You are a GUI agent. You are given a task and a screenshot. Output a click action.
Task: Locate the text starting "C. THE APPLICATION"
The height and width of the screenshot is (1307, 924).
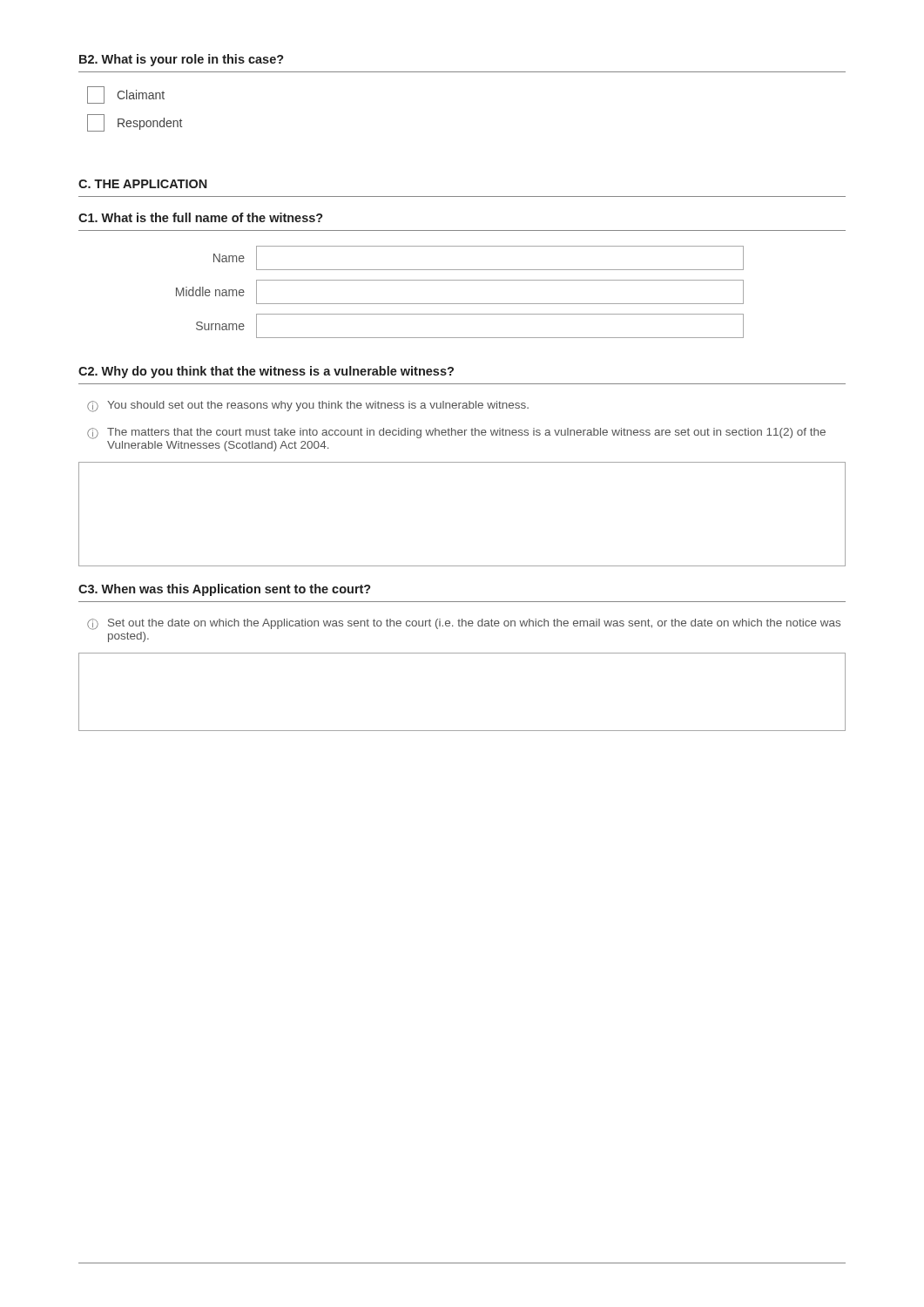coord(462,187)
